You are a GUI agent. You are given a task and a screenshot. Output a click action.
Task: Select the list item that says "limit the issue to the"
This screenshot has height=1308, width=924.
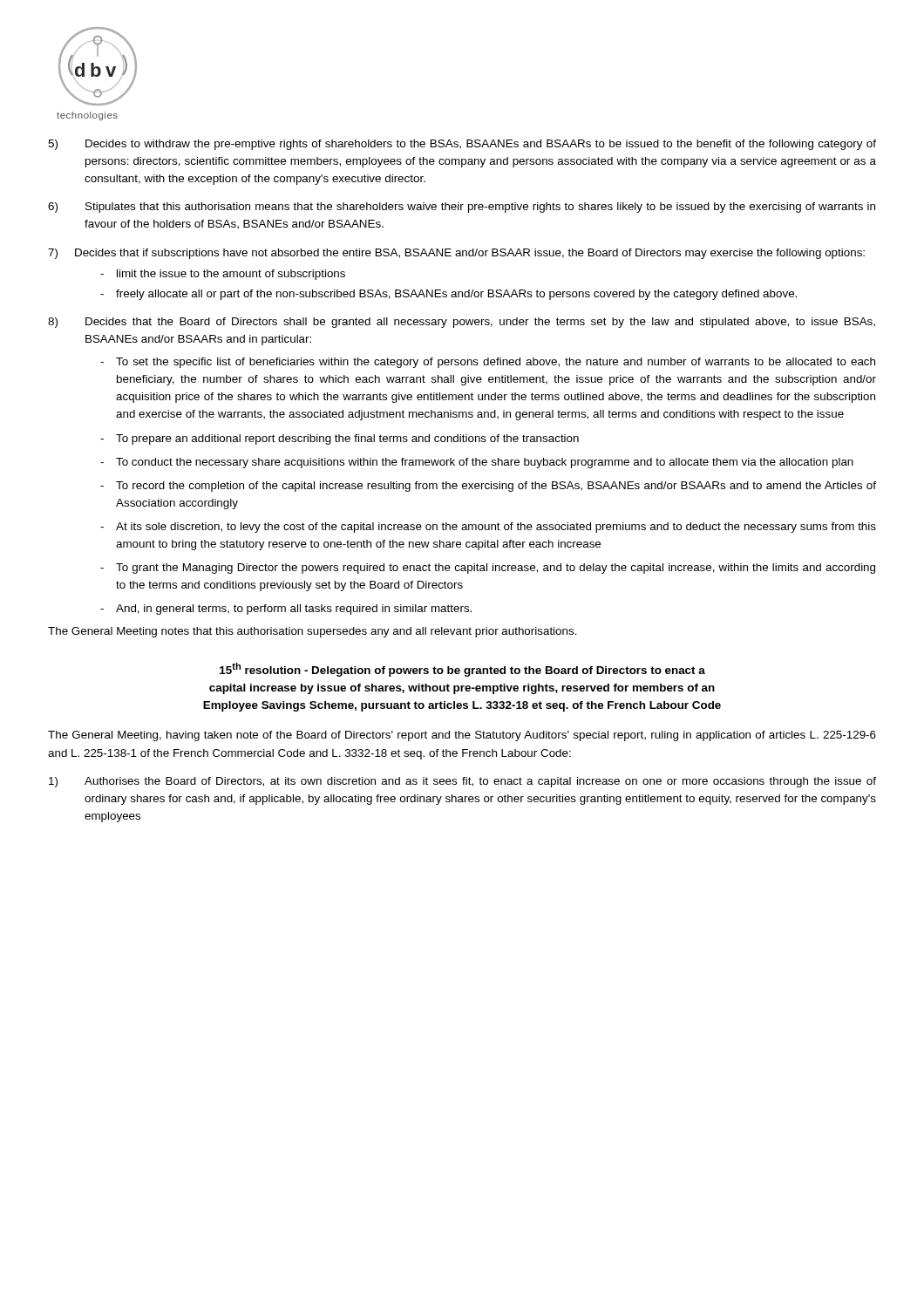(x=223, y=274)
